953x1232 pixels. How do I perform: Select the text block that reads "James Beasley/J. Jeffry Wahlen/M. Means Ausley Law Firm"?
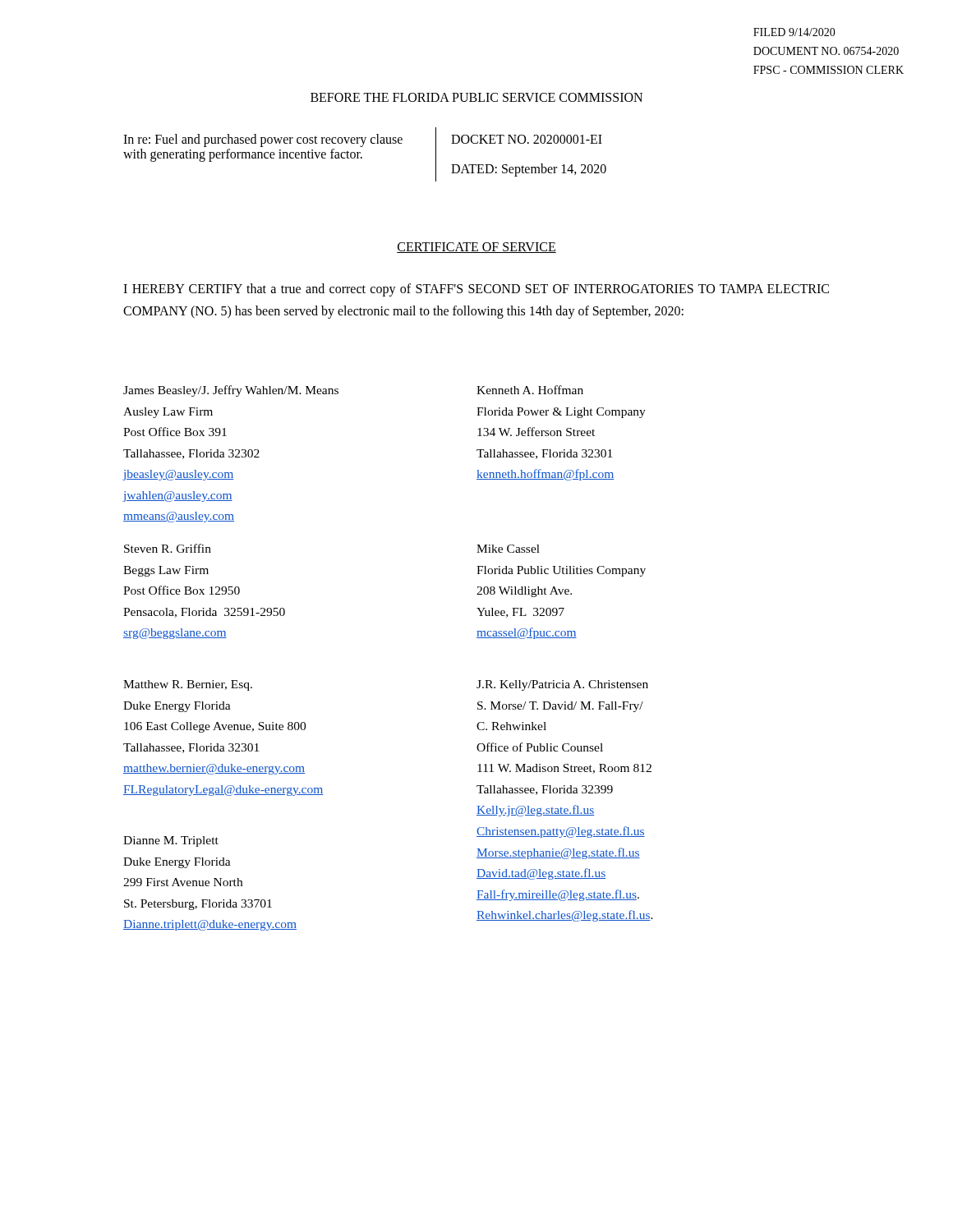tap(231, 453)
